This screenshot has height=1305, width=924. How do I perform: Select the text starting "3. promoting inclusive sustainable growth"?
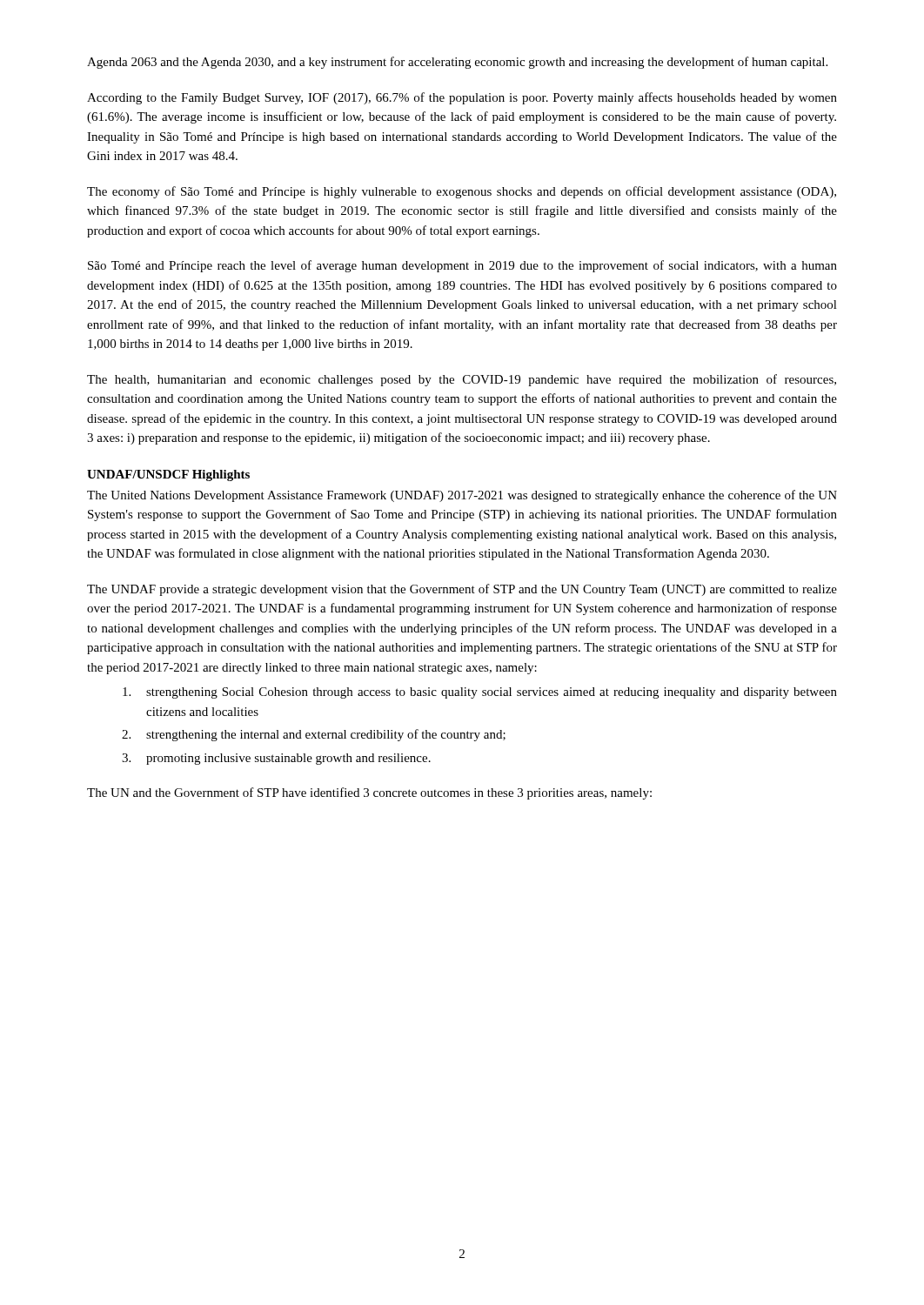[x=276, y=759]
